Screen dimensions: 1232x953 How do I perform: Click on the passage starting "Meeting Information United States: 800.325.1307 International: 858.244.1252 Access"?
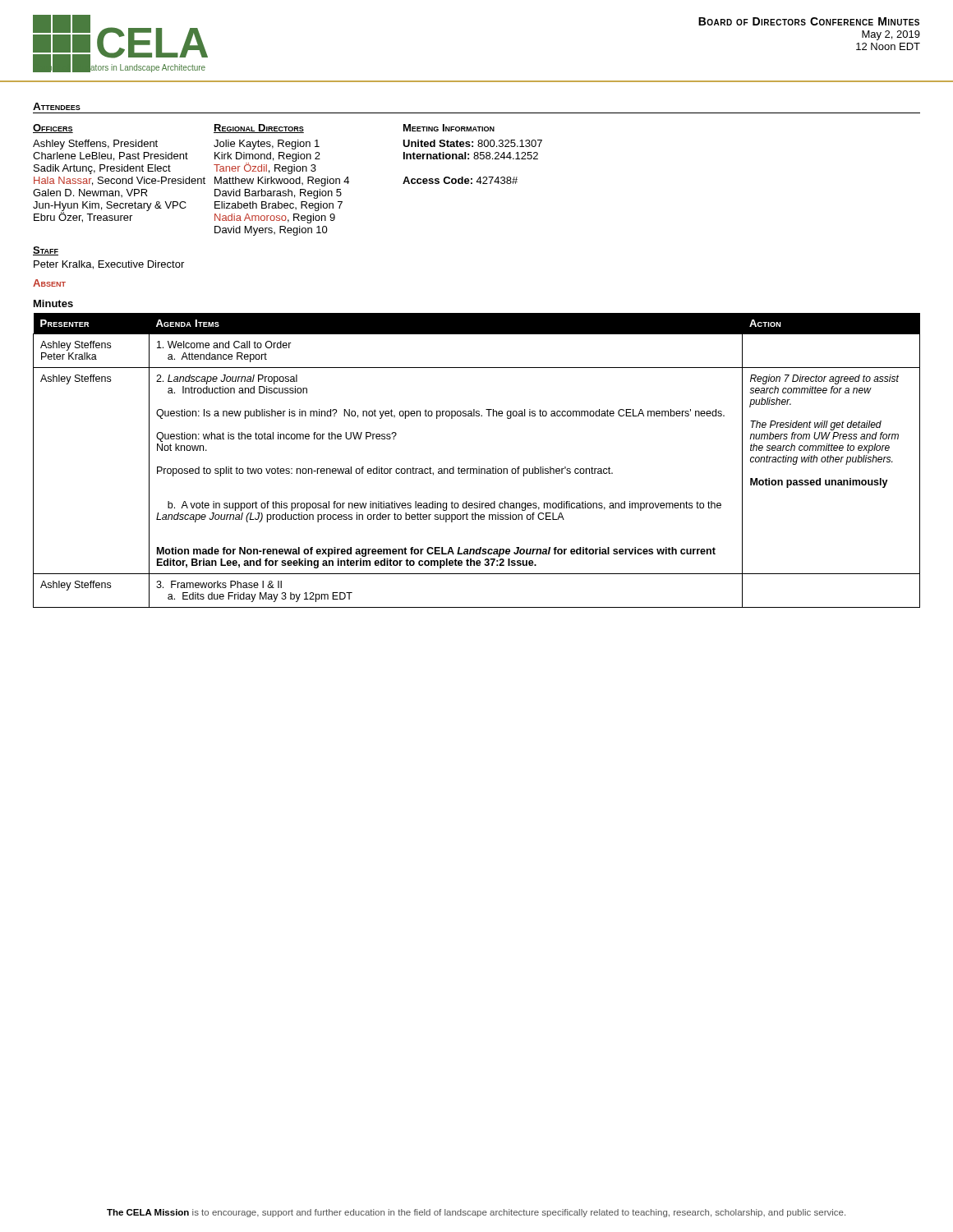513,154
